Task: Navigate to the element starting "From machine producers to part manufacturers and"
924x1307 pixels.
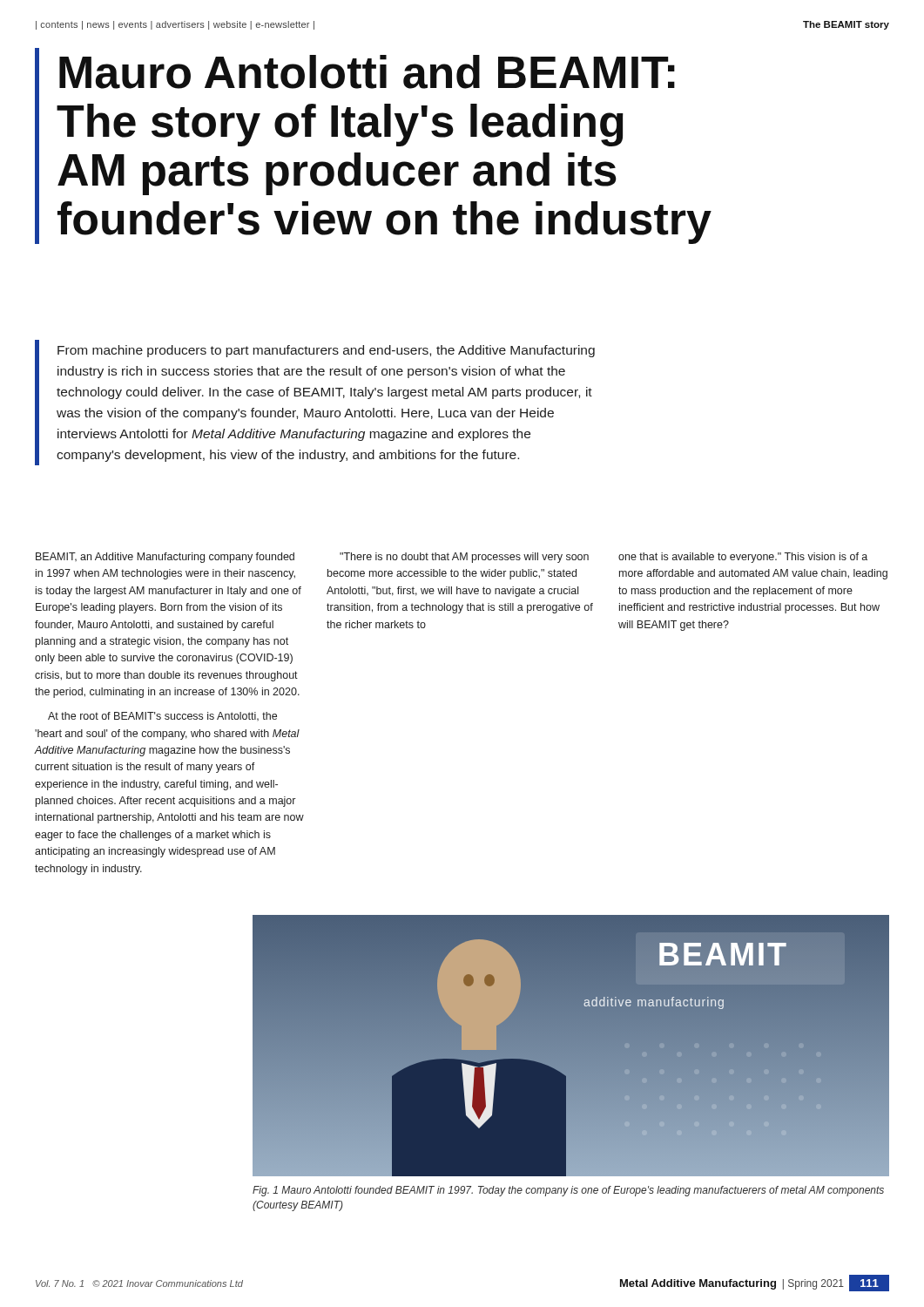Action: point(327,403)
